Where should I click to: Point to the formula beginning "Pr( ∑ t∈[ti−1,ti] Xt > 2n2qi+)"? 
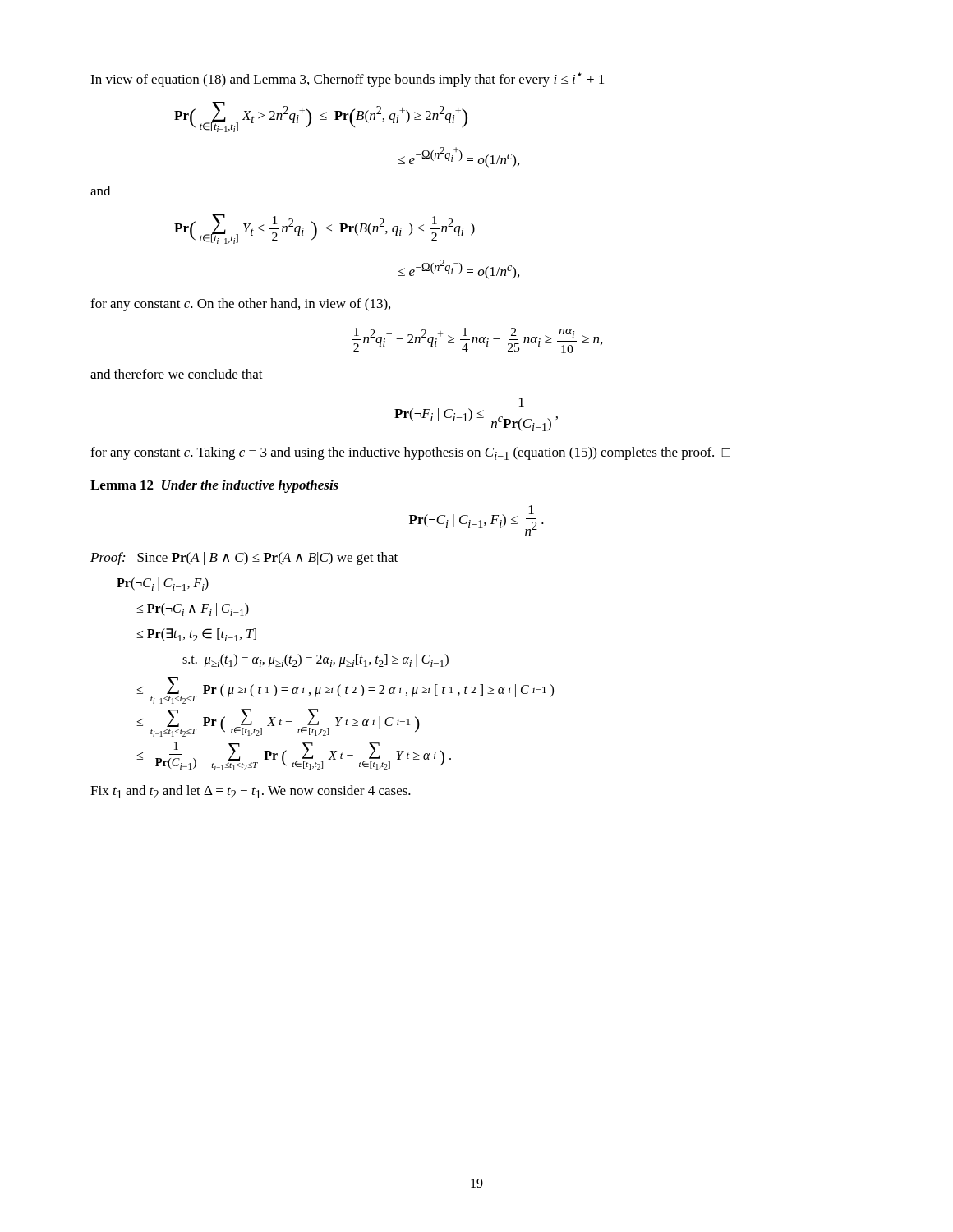click(x=321, y=116)
